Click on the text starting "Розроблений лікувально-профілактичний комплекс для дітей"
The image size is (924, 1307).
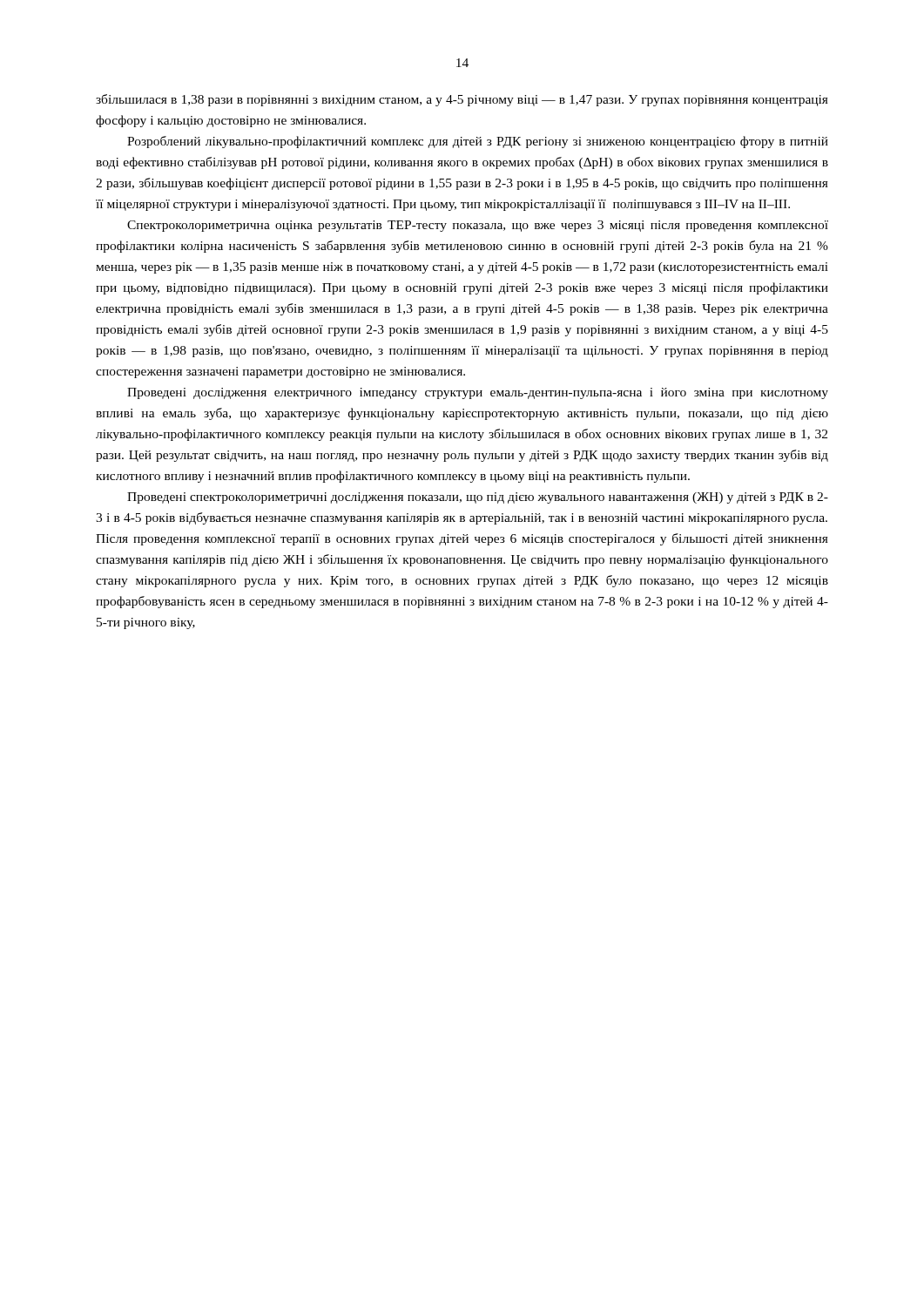coord(462,172)
